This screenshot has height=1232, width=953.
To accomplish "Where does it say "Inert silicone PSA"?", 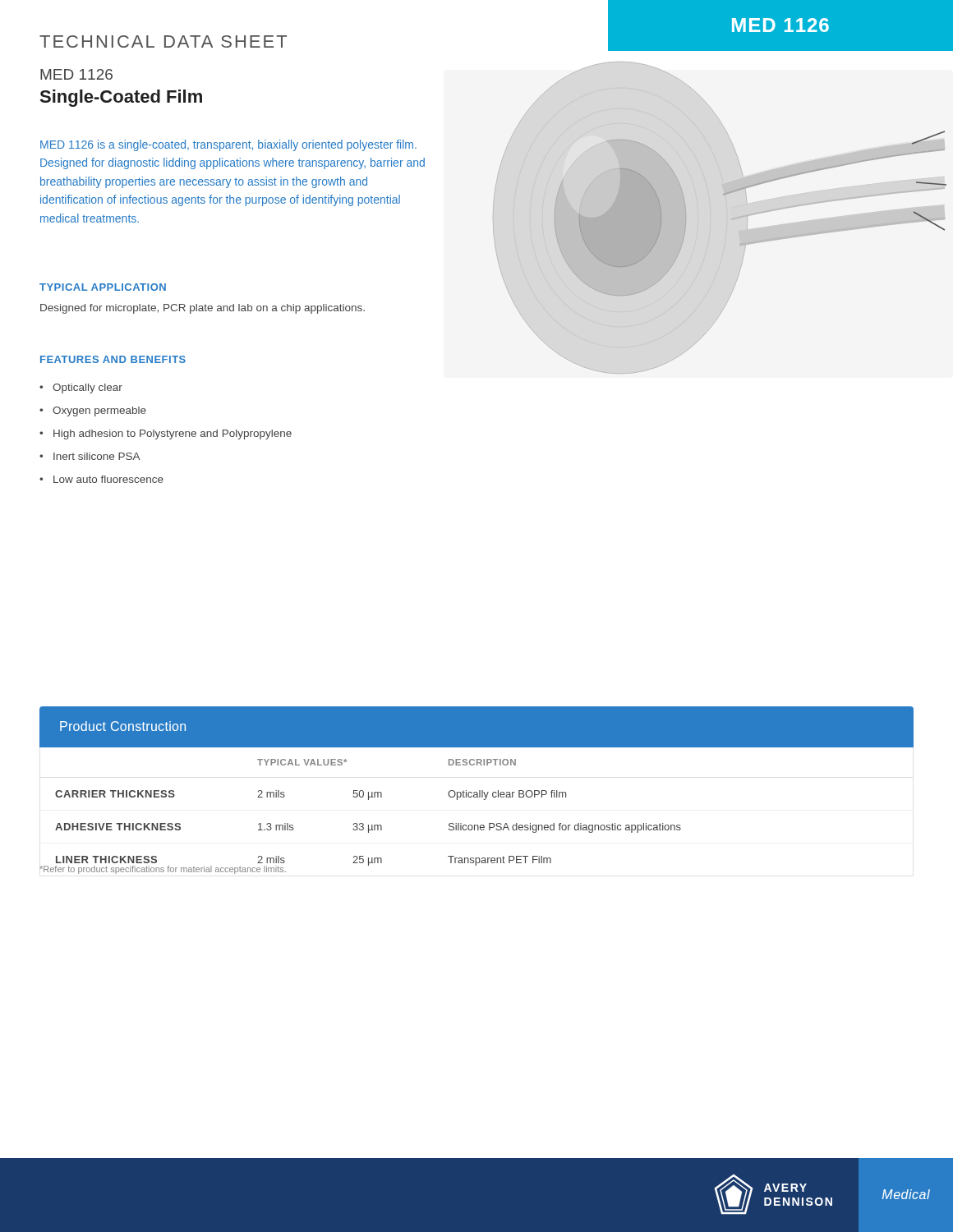I will tap(90, 456).
